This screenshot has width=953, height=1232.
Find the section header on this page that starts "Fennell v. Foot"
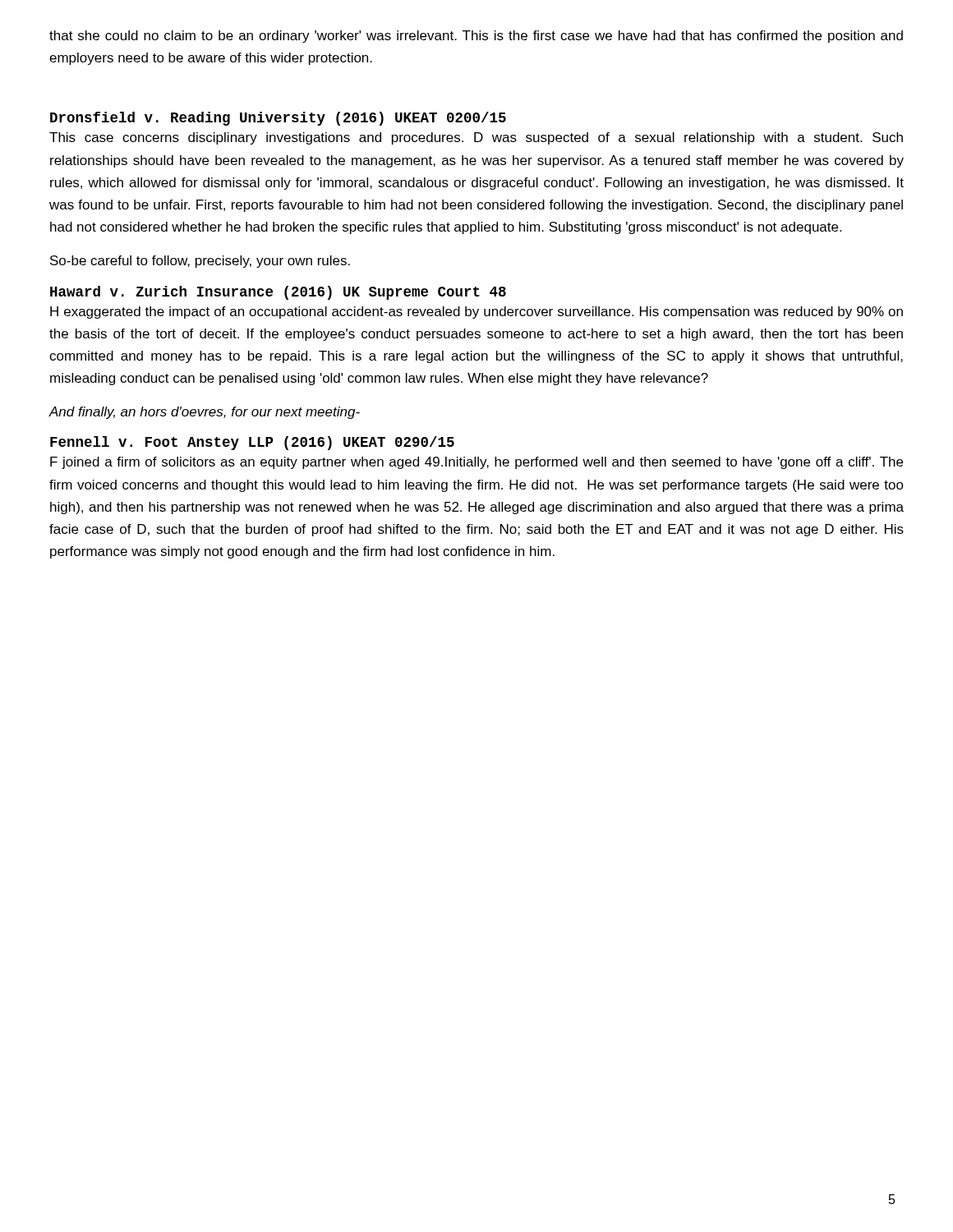pyautogui.click(x=252, y=443)
